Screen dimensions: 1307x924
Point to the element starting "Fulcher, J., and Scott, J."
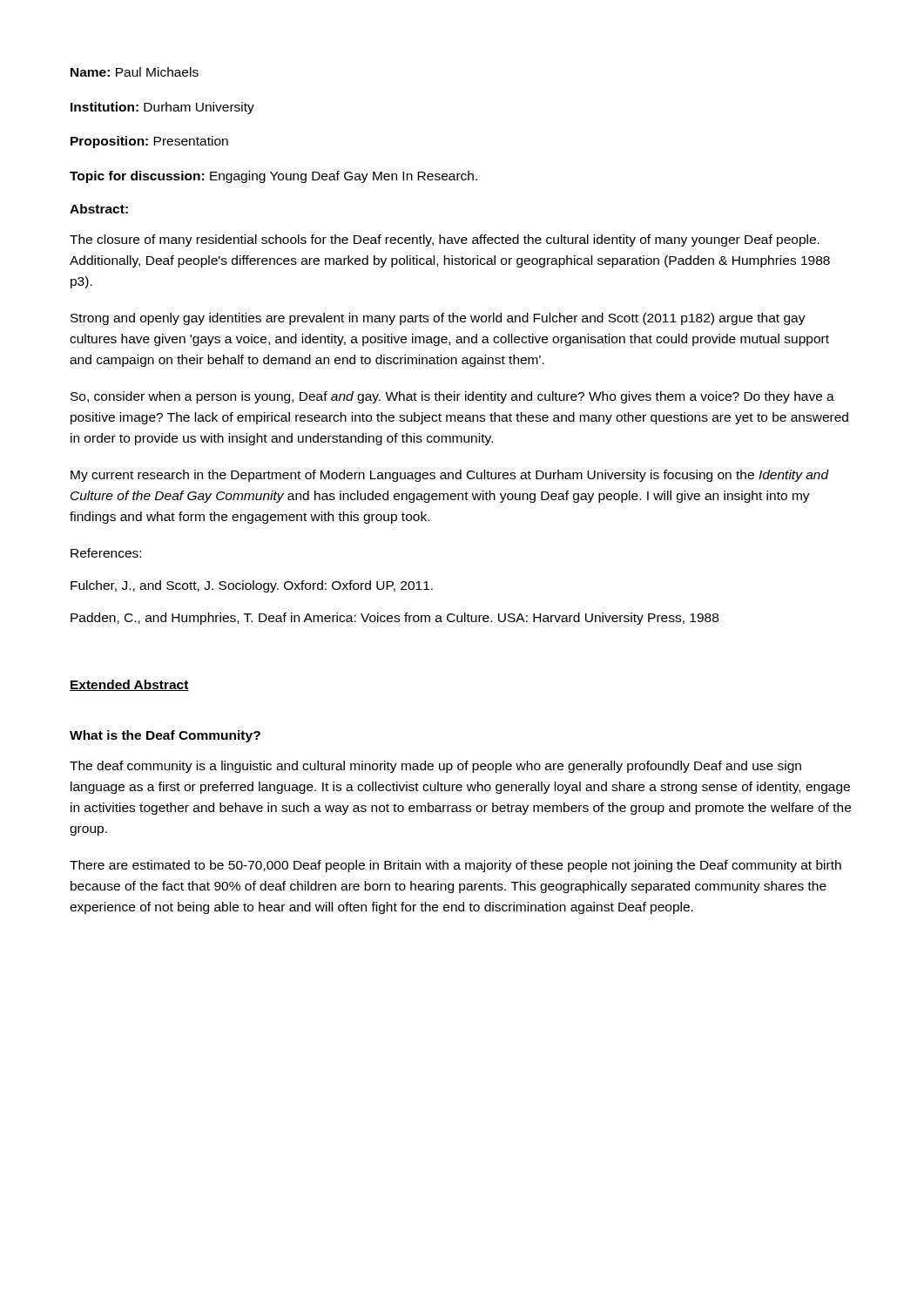[x=252, y=585]
